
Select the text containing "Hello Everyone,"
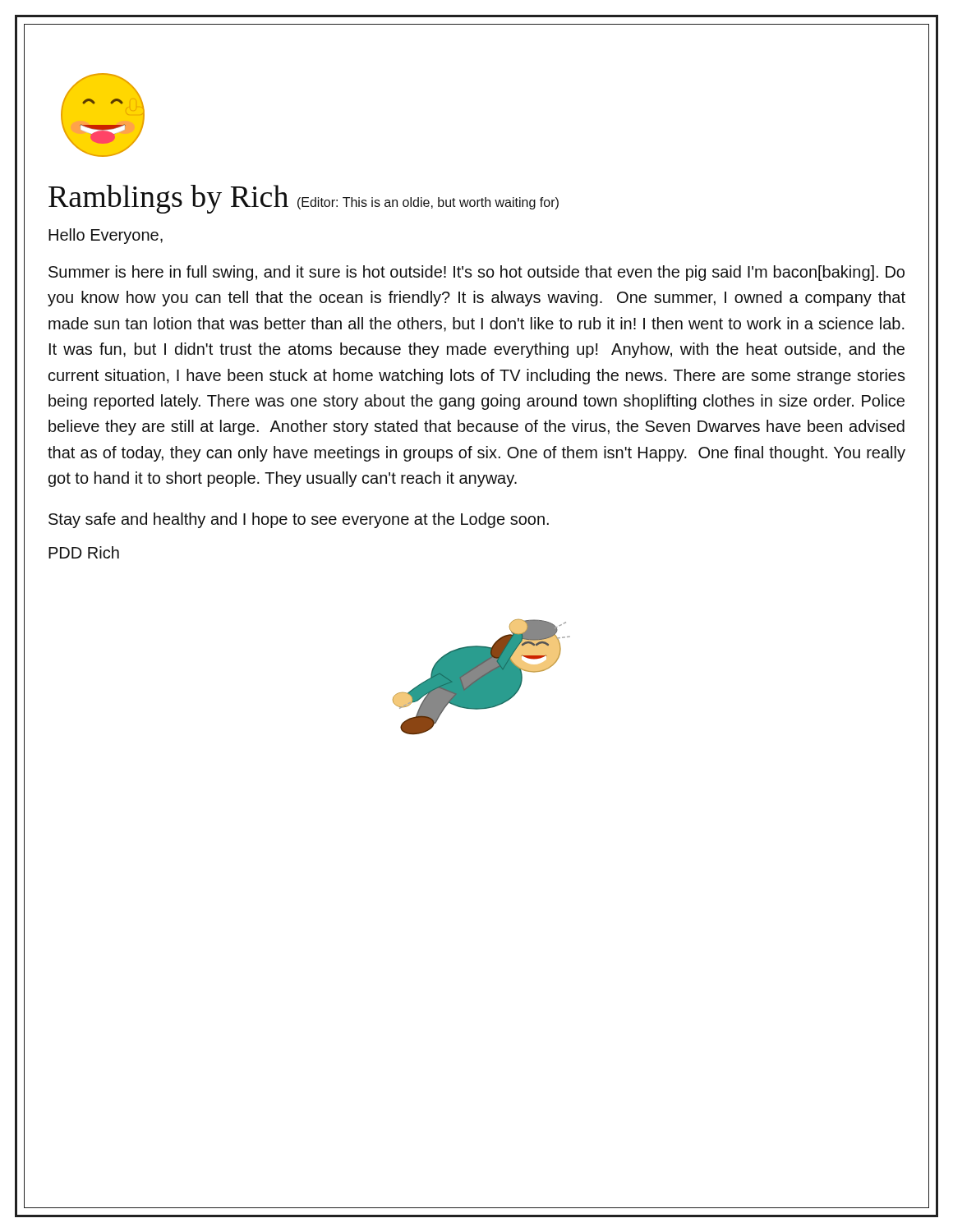pyautogui.click(x=106, y=235)
